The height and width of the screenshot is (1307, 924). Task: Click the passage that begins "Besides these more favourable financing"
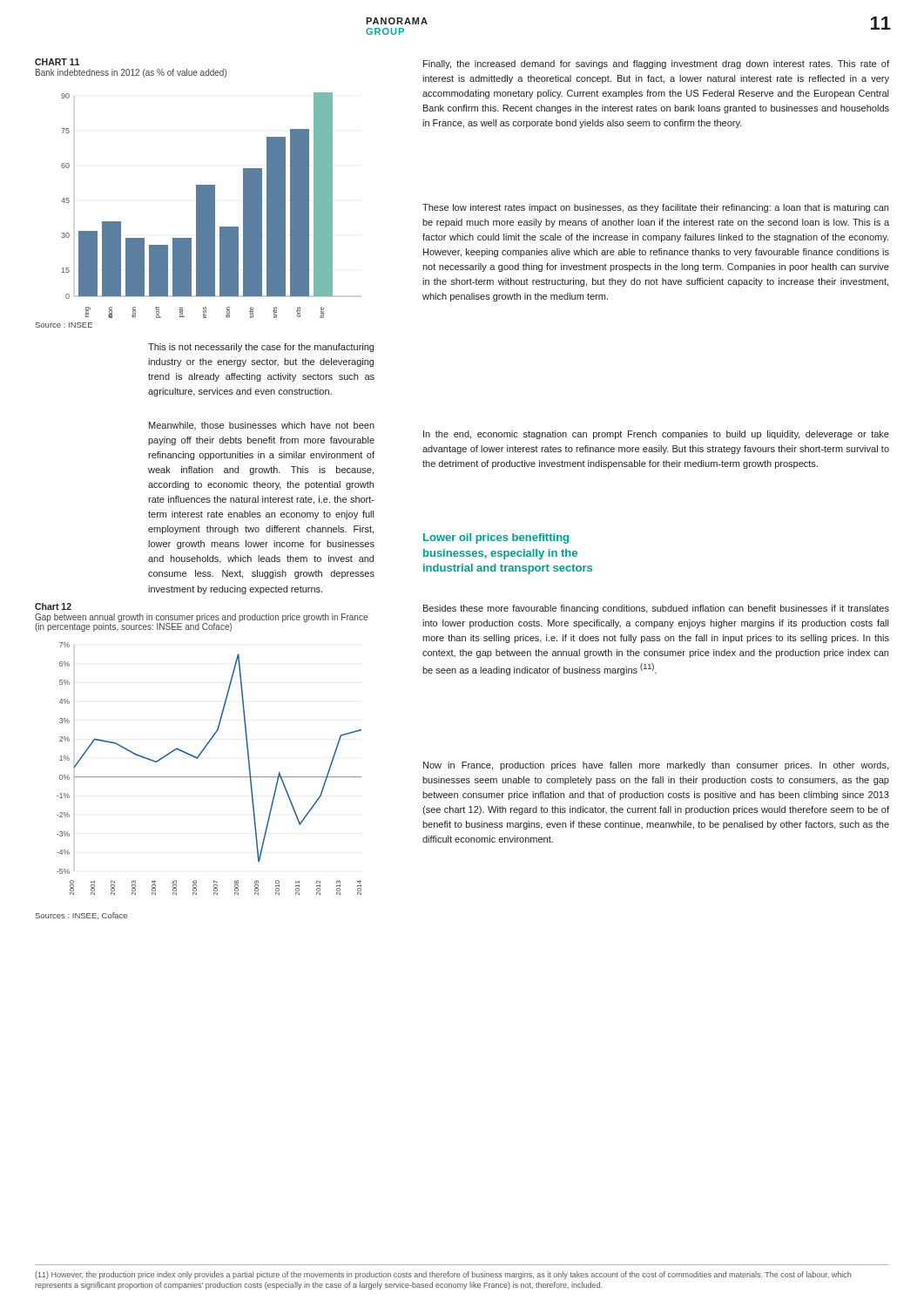pos(656,639)
